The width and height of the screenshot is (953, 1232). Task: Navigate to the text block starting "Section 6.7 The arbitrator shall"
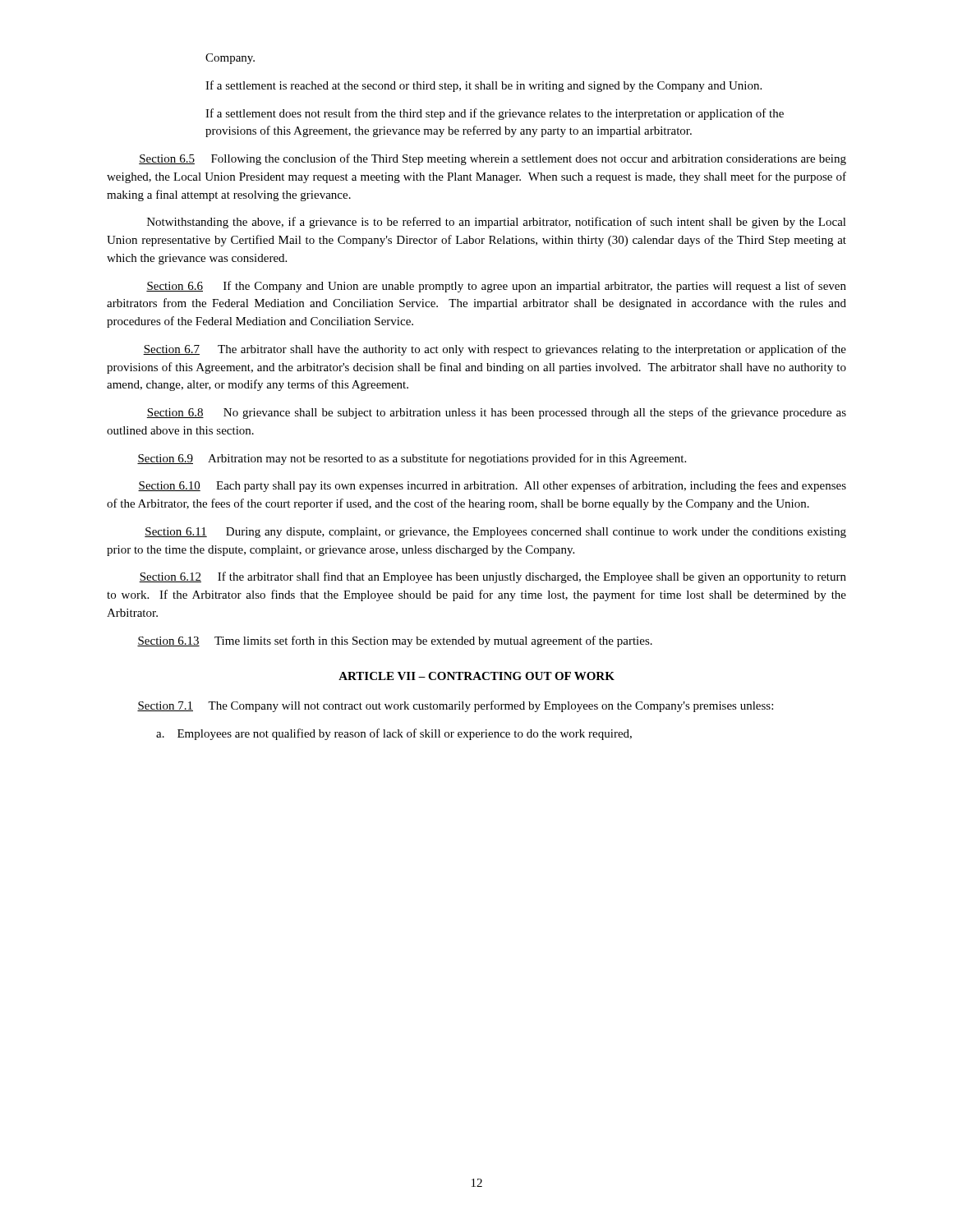476,367
